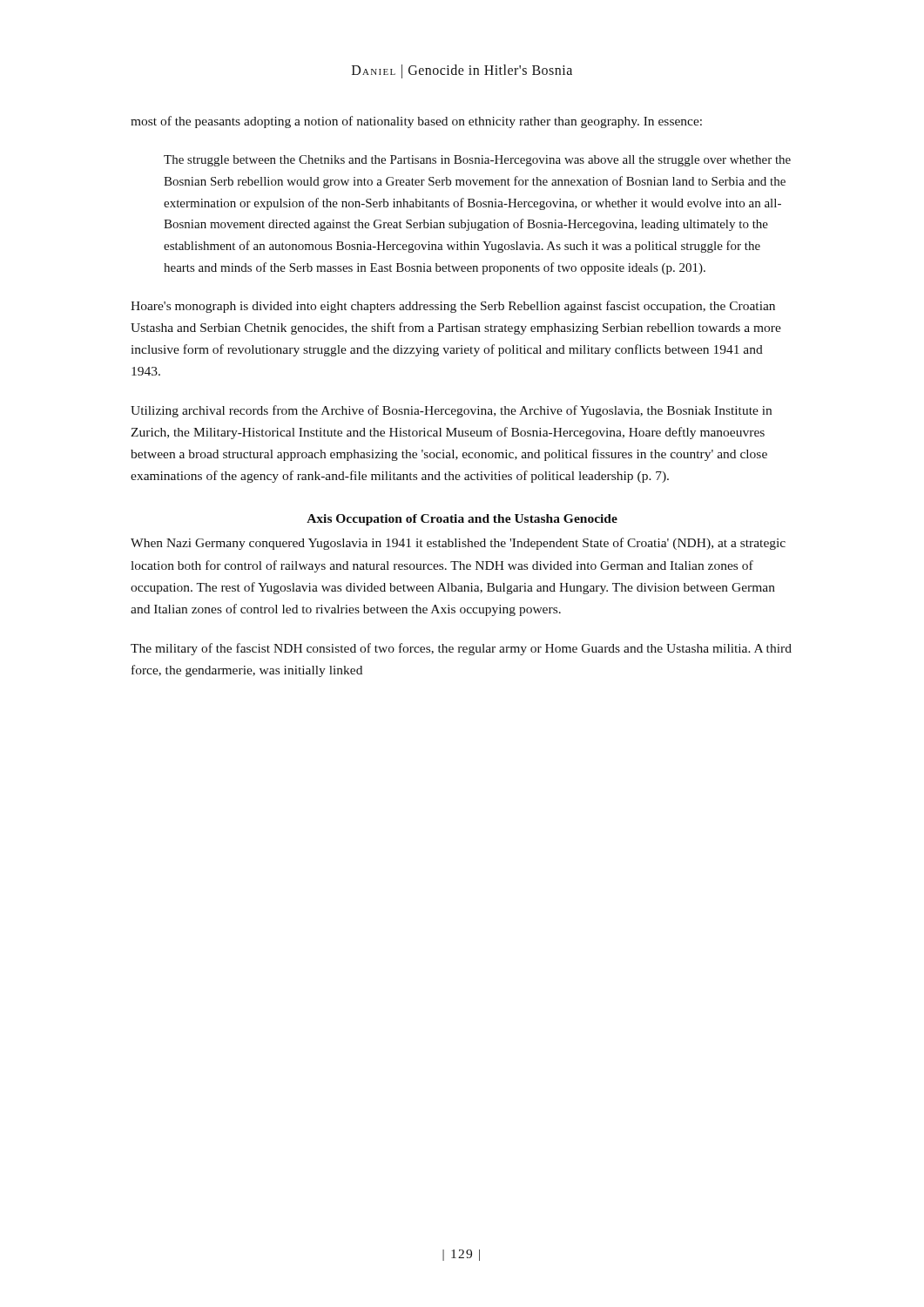Select the text block starting "When Nazi Germany conquered Yugoslavia in"

(458, 576)
